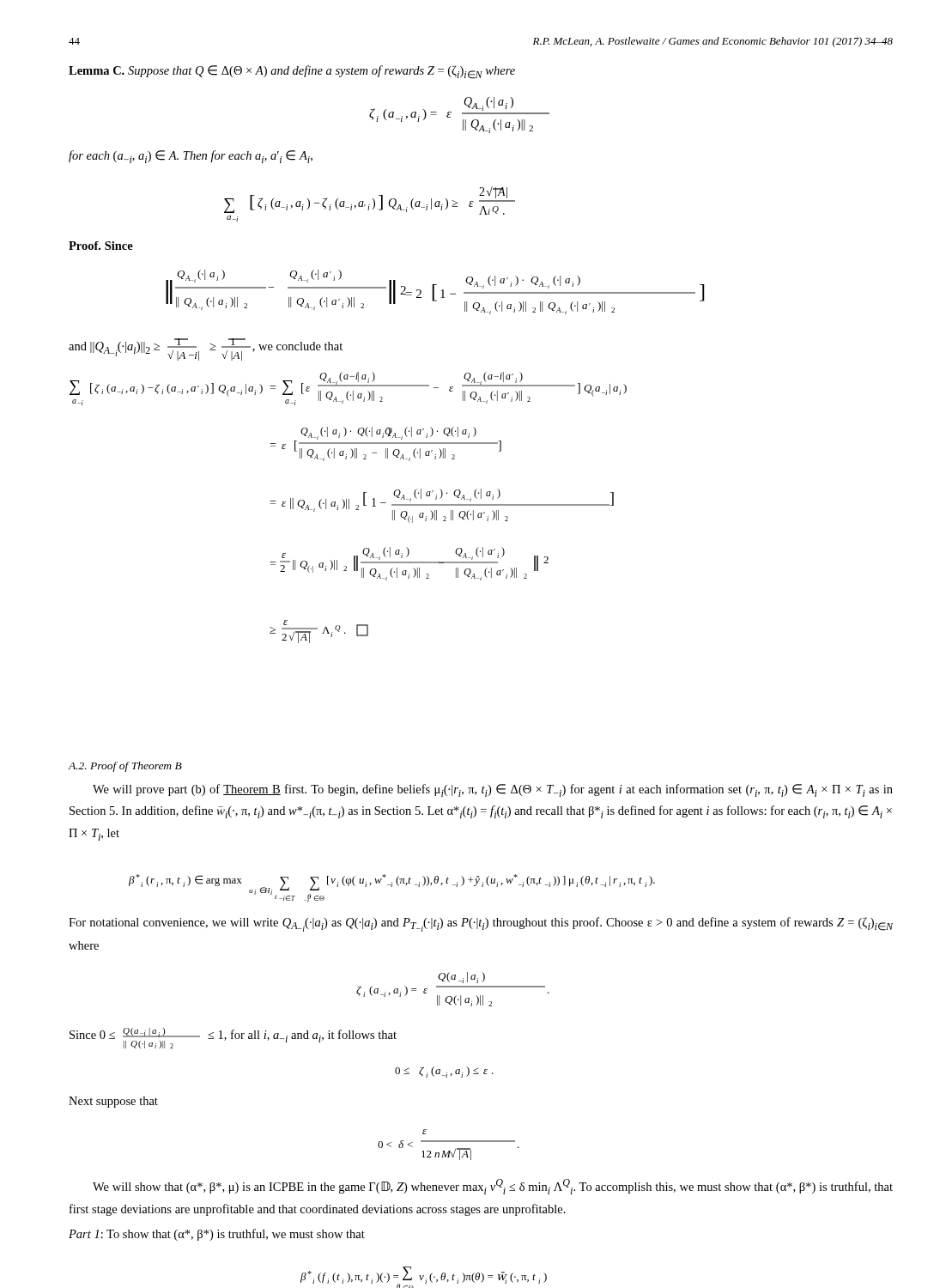
Task: Locate the text block that reads "We will prove part (b) of Theorem B"
Action: (481, 813)
